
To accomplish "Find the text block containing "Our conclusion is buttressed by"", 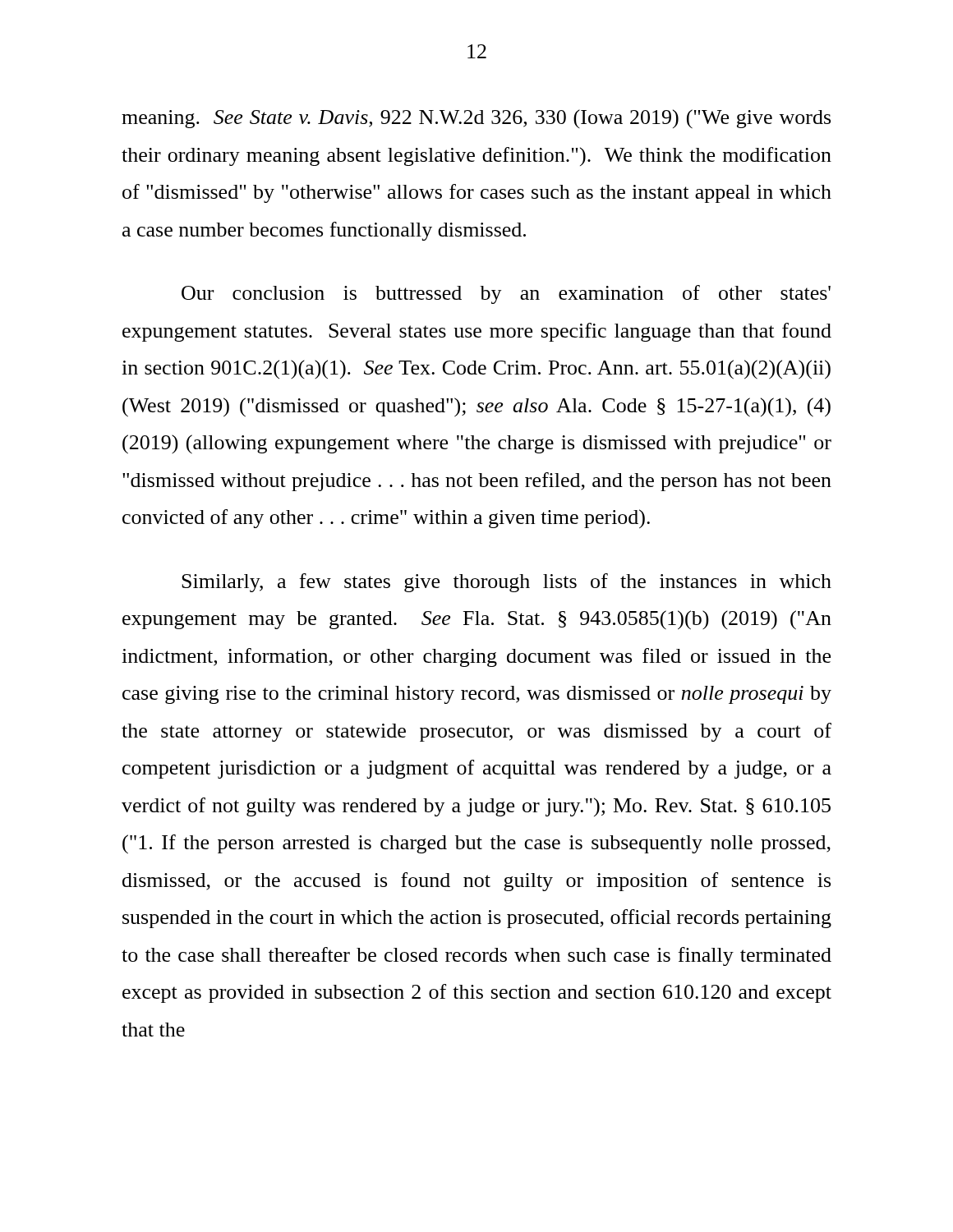I will (476, 405).
